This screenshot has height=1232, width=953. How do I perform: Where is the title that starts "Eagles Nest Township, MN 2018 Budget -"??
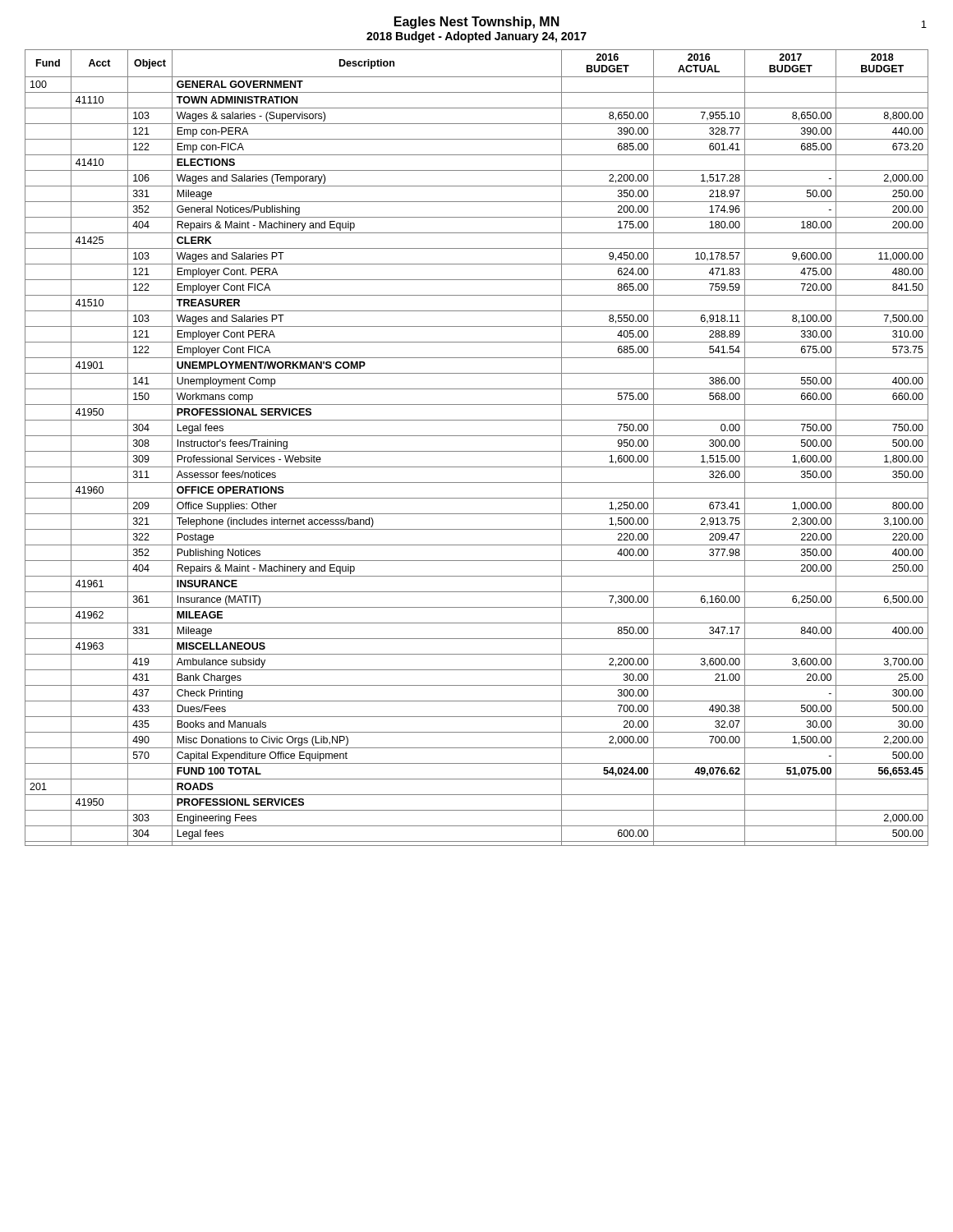pyautogui.click(x=476, y=29)
